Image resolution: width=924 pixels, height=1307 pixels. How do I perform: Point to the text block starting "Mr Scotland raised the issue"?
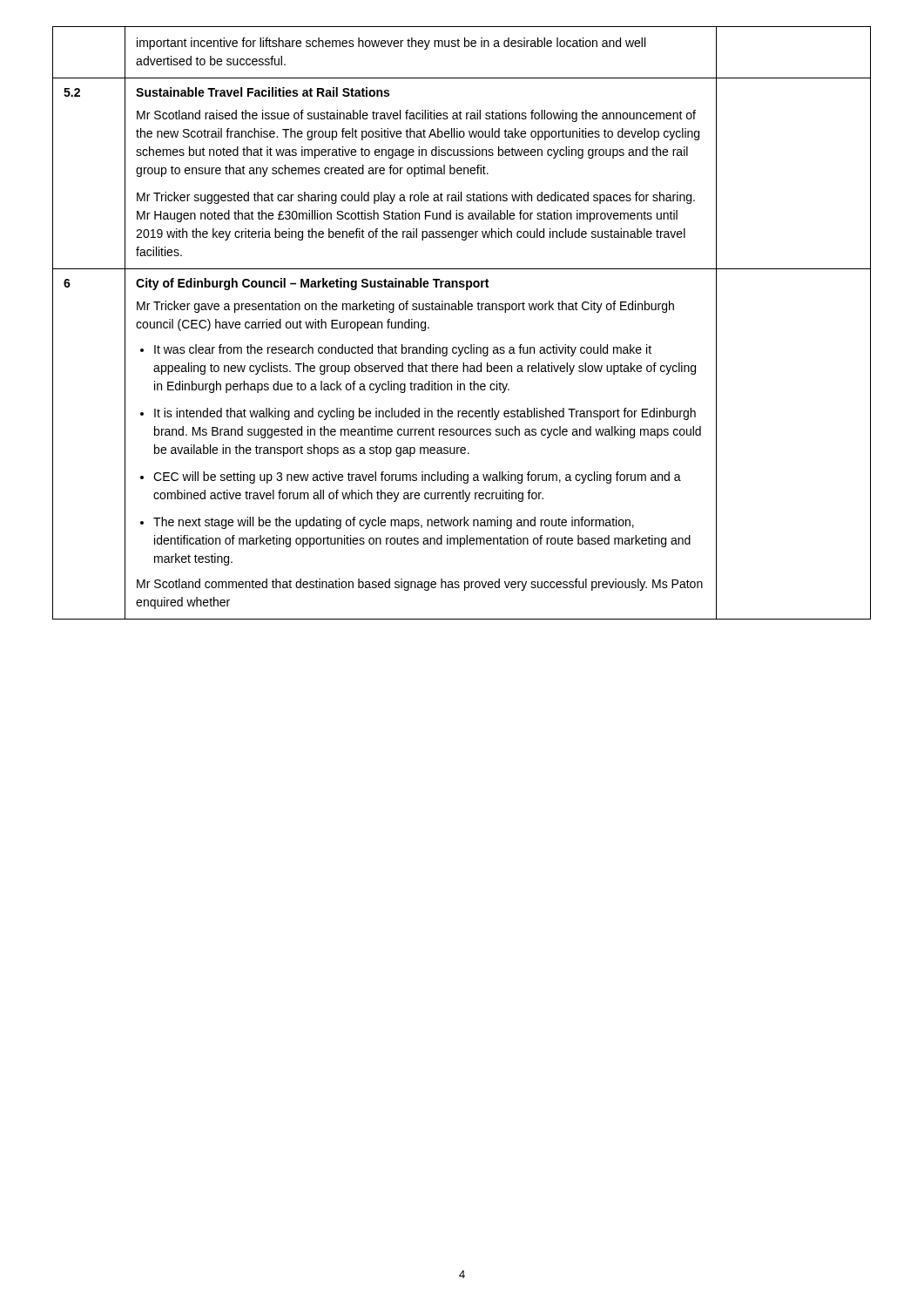coord(420,184)
